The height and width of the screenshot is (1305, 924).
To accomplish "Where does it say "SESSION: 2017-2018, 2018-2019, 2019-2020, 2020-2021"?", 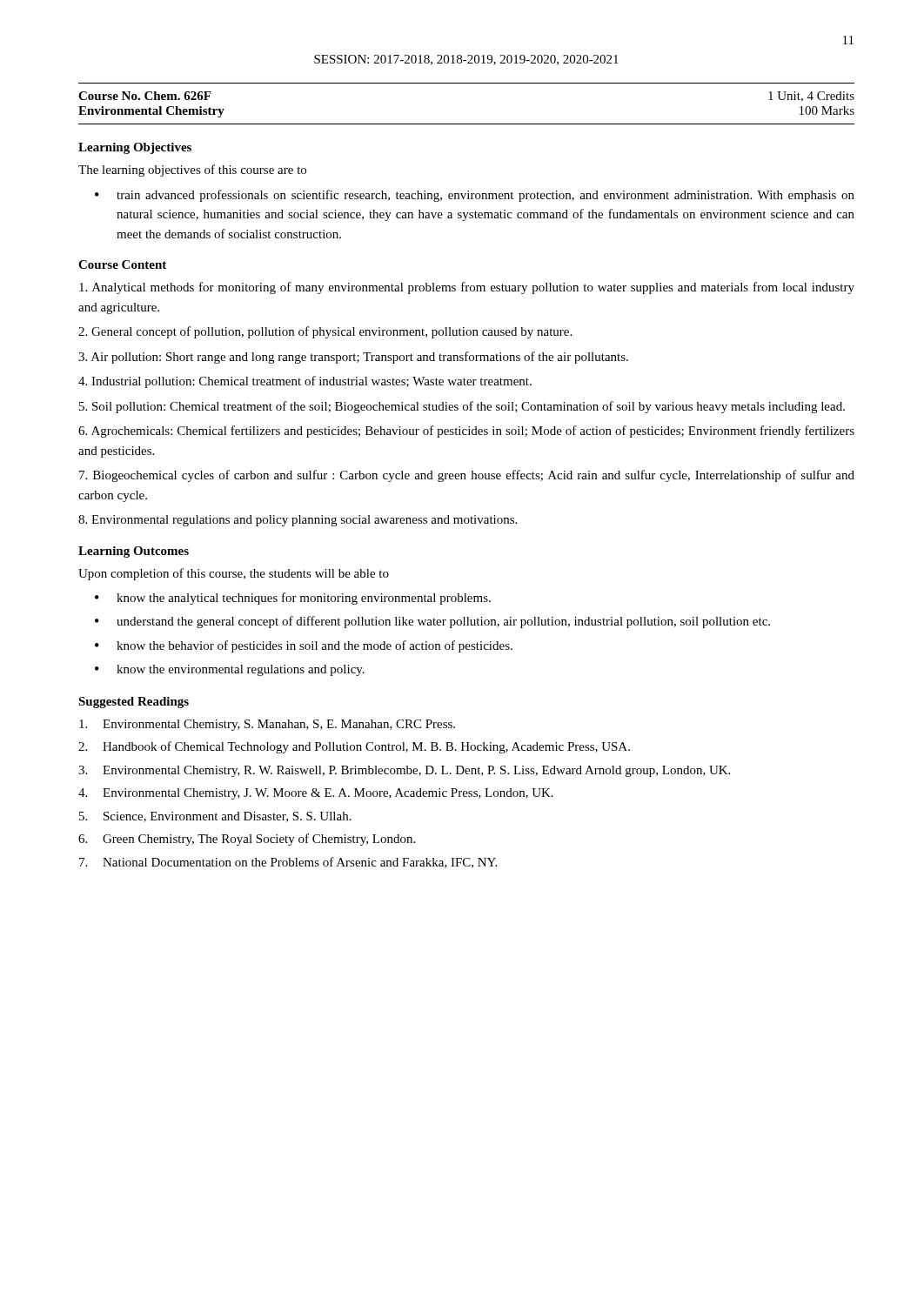I will (x=466, y=59).
